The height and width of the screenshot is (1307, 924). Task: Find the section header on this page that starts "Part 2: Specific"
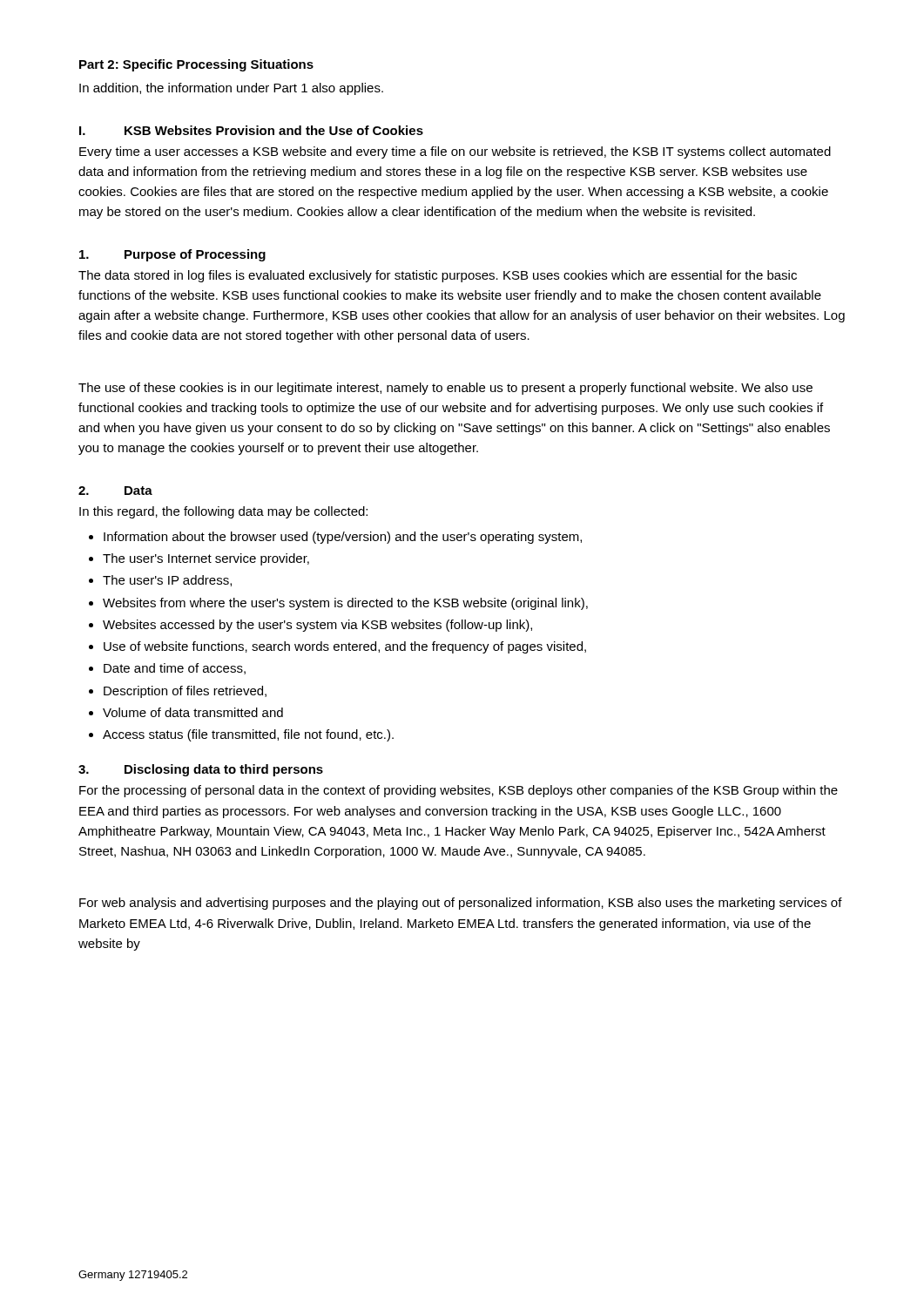tap(196, 64)
